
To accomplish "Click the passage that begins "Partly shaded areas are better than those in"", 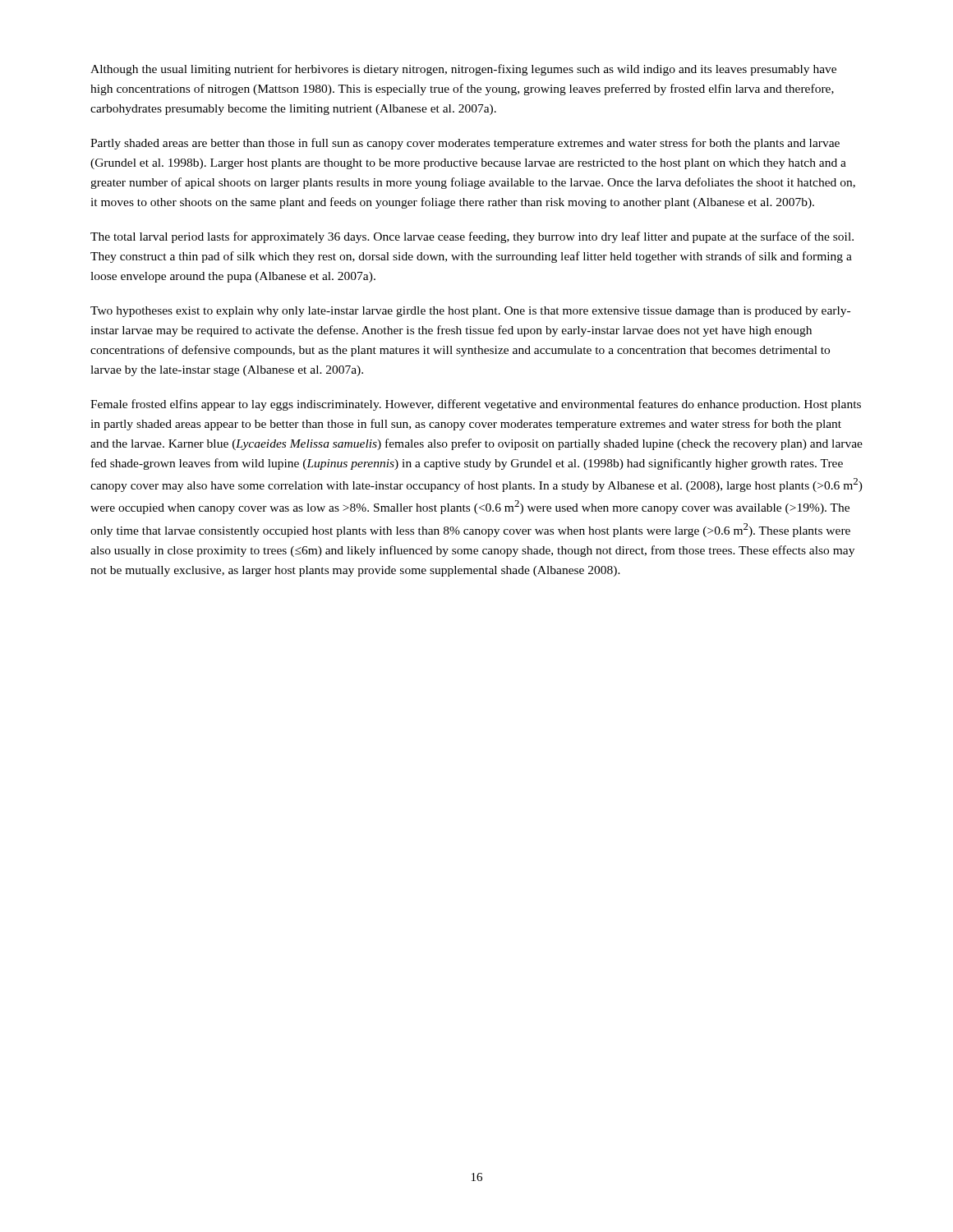I will (473, 172).
